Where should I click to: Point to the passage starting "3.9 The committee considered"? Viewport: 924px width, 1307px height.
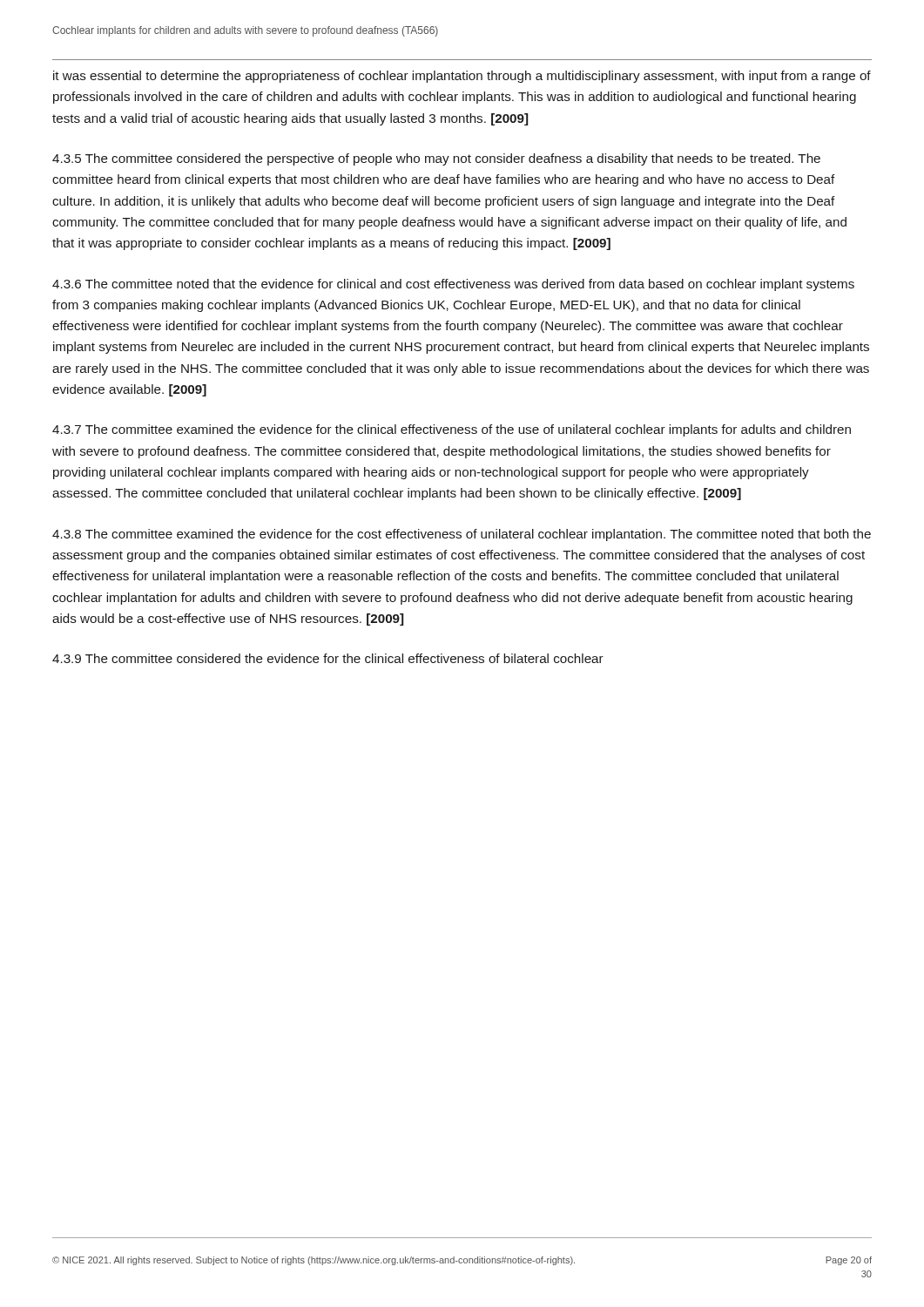(x=328, y=658)
